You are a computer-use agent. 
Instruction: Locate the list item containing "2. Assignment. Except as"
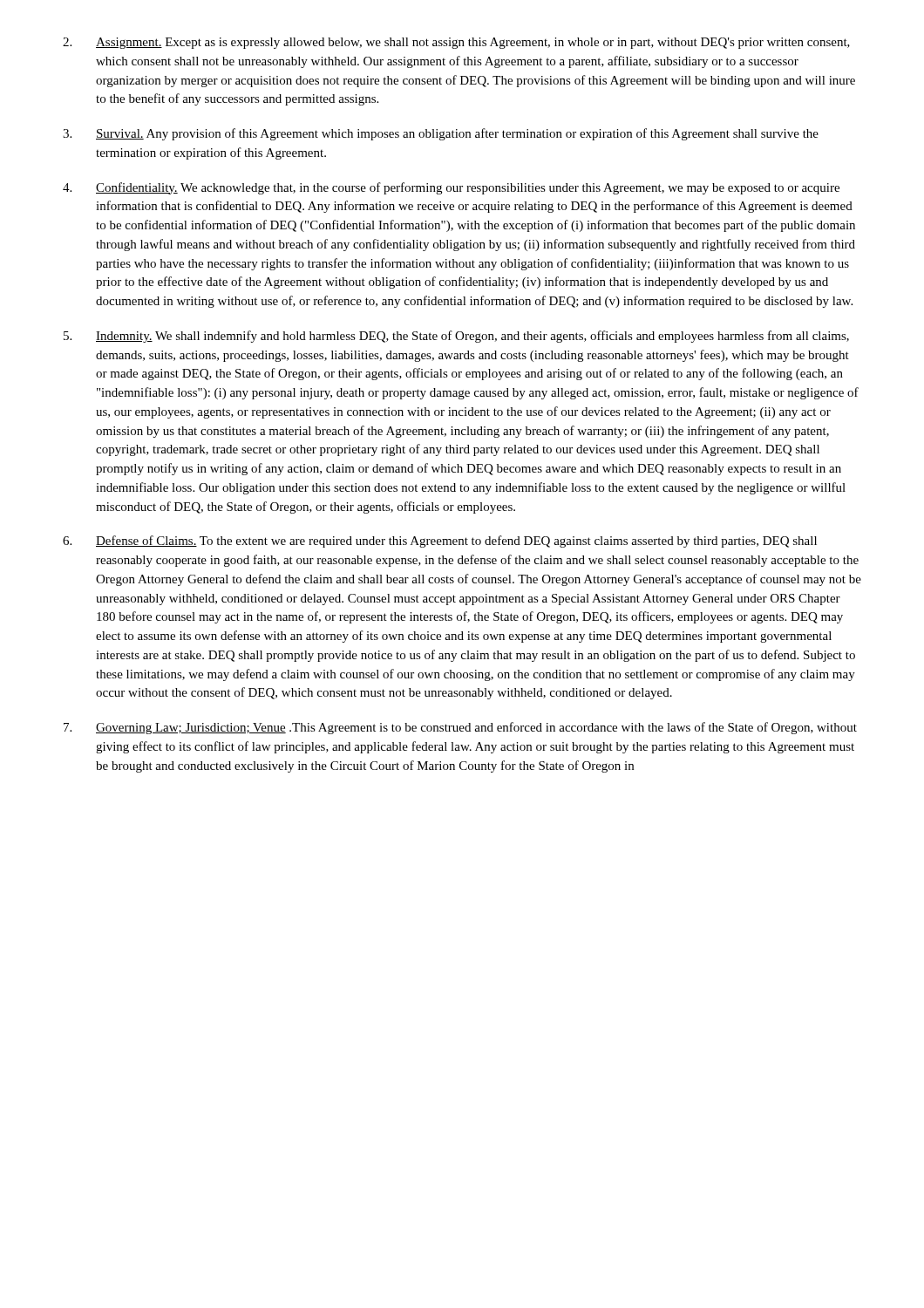pyautogui.click(x=462, y=71)
